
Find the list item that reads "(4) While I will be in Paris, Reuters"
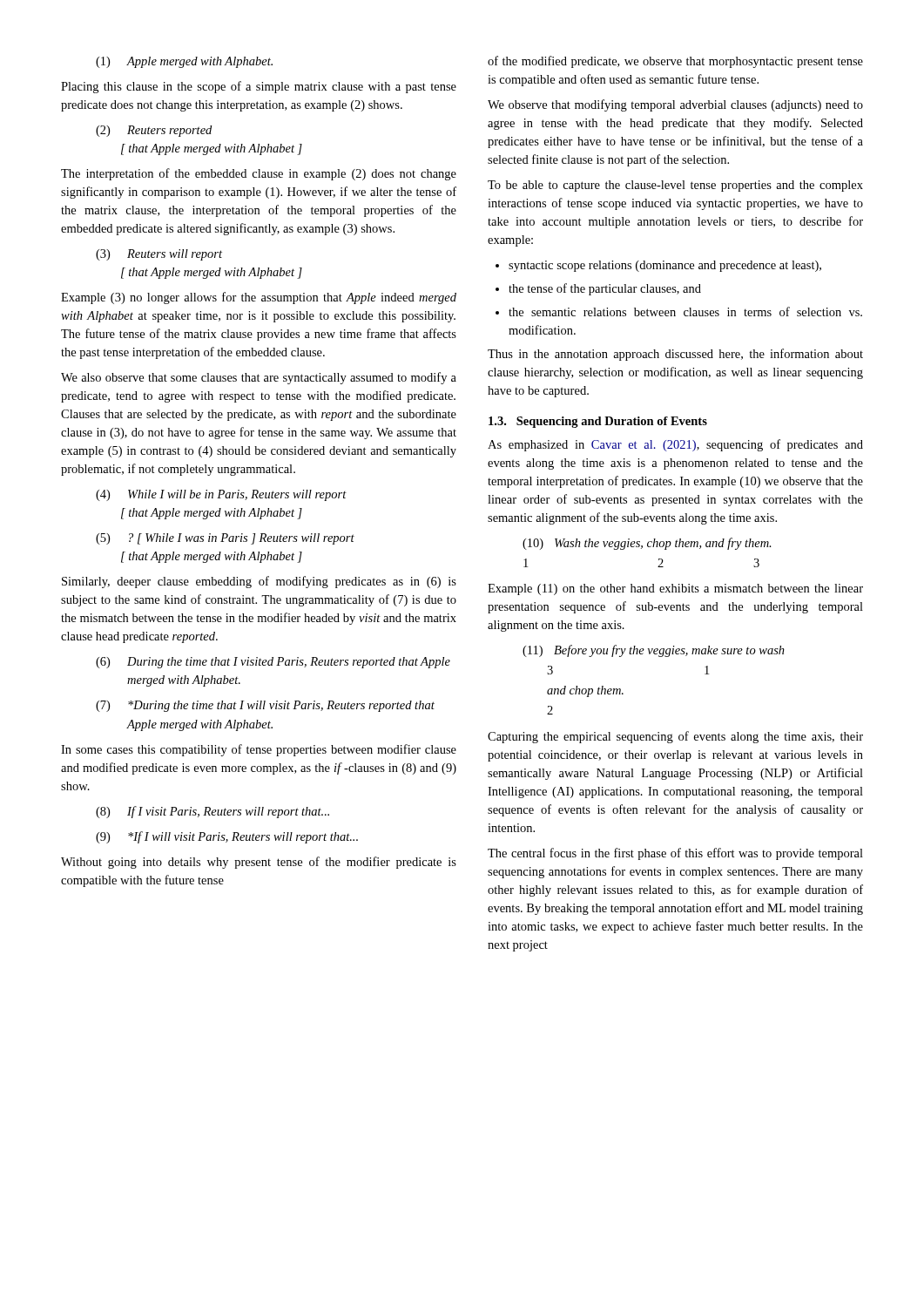tap(276, 504)
